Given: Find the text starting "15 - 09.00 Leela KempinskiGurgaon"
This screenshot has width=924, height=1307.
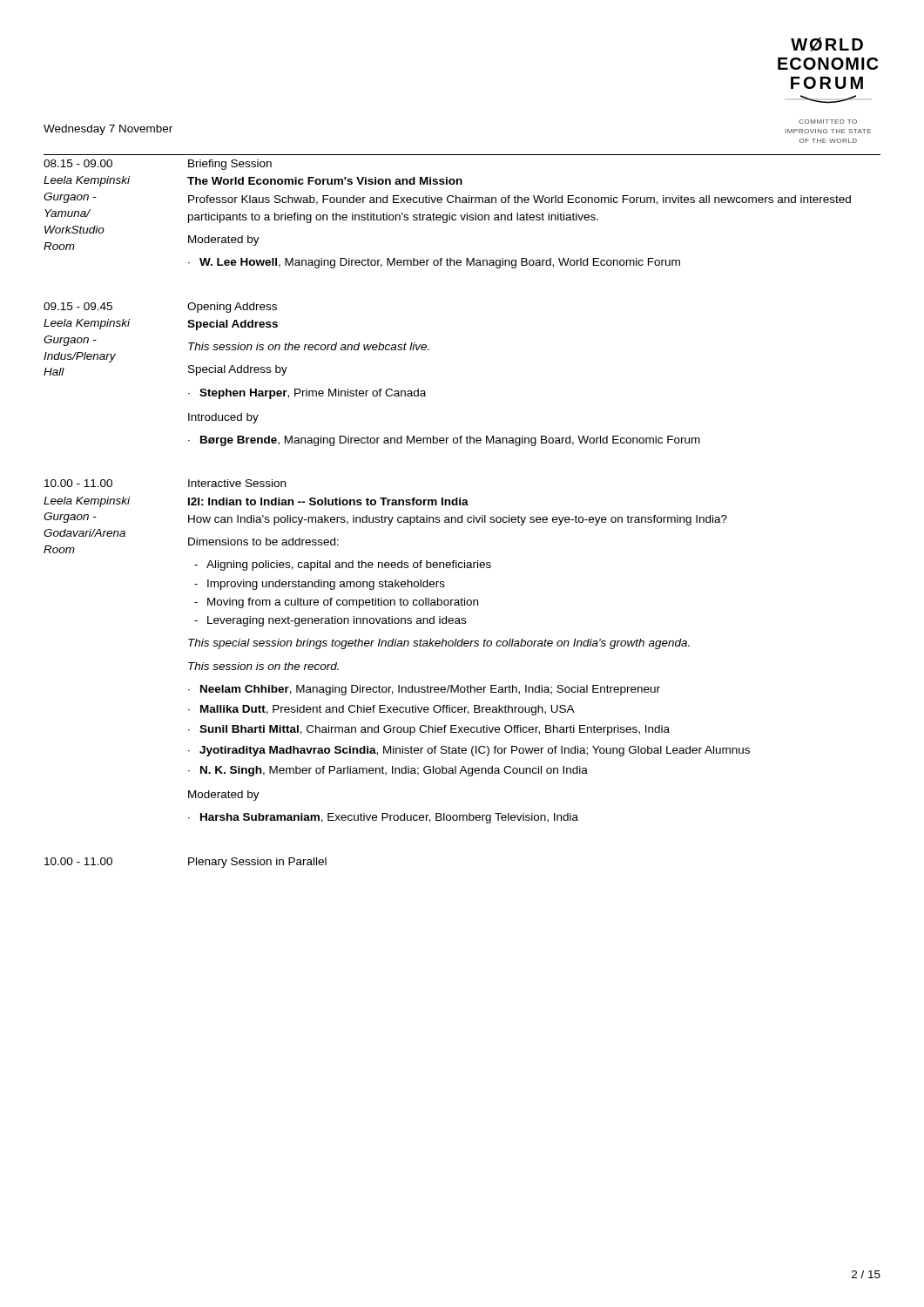Looking at the screenshot, I should pos(78,163).
